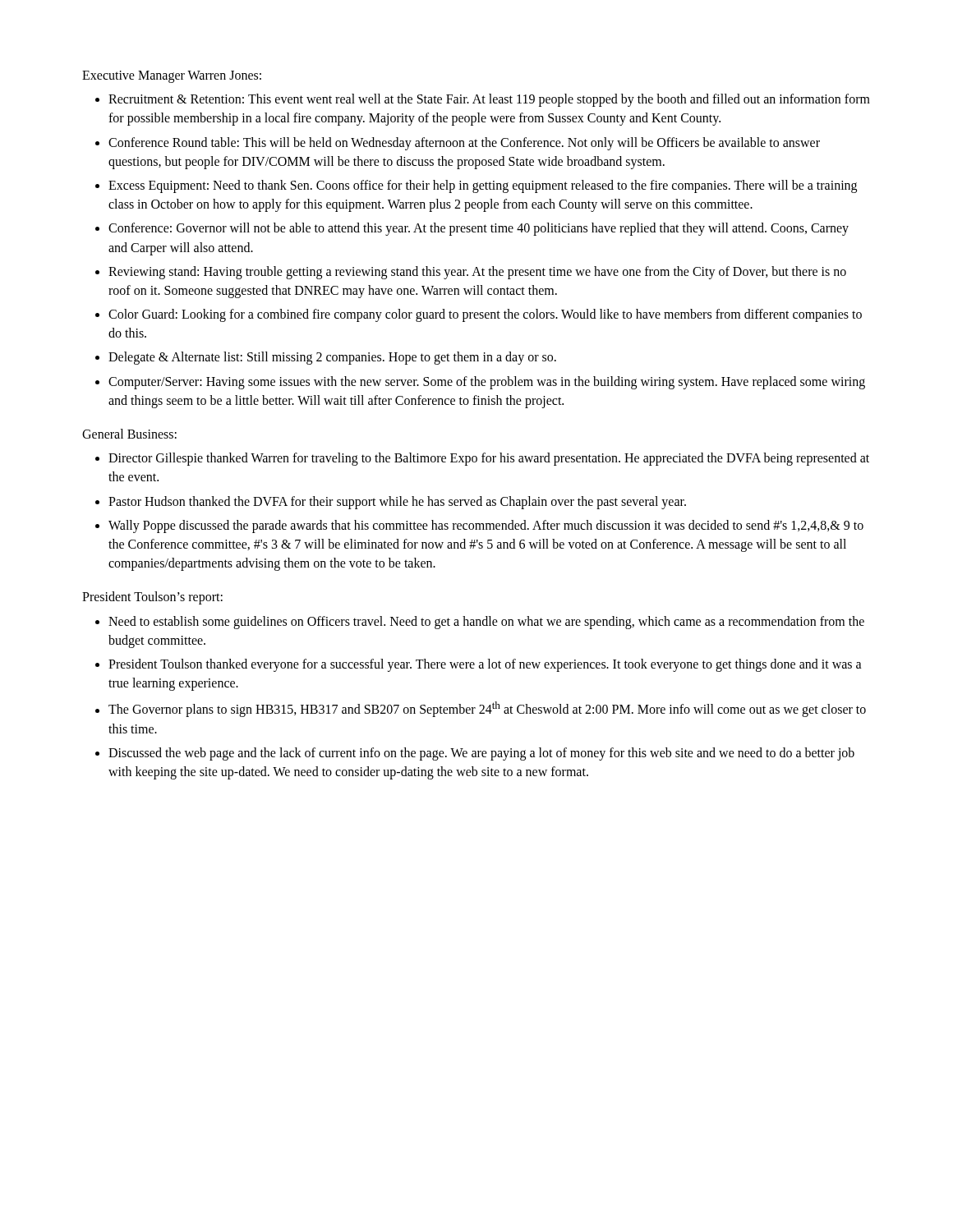953x1232 pixels.
Task: Find the block starting "Executive Manager Warren Jones:"
Action: 172,75
